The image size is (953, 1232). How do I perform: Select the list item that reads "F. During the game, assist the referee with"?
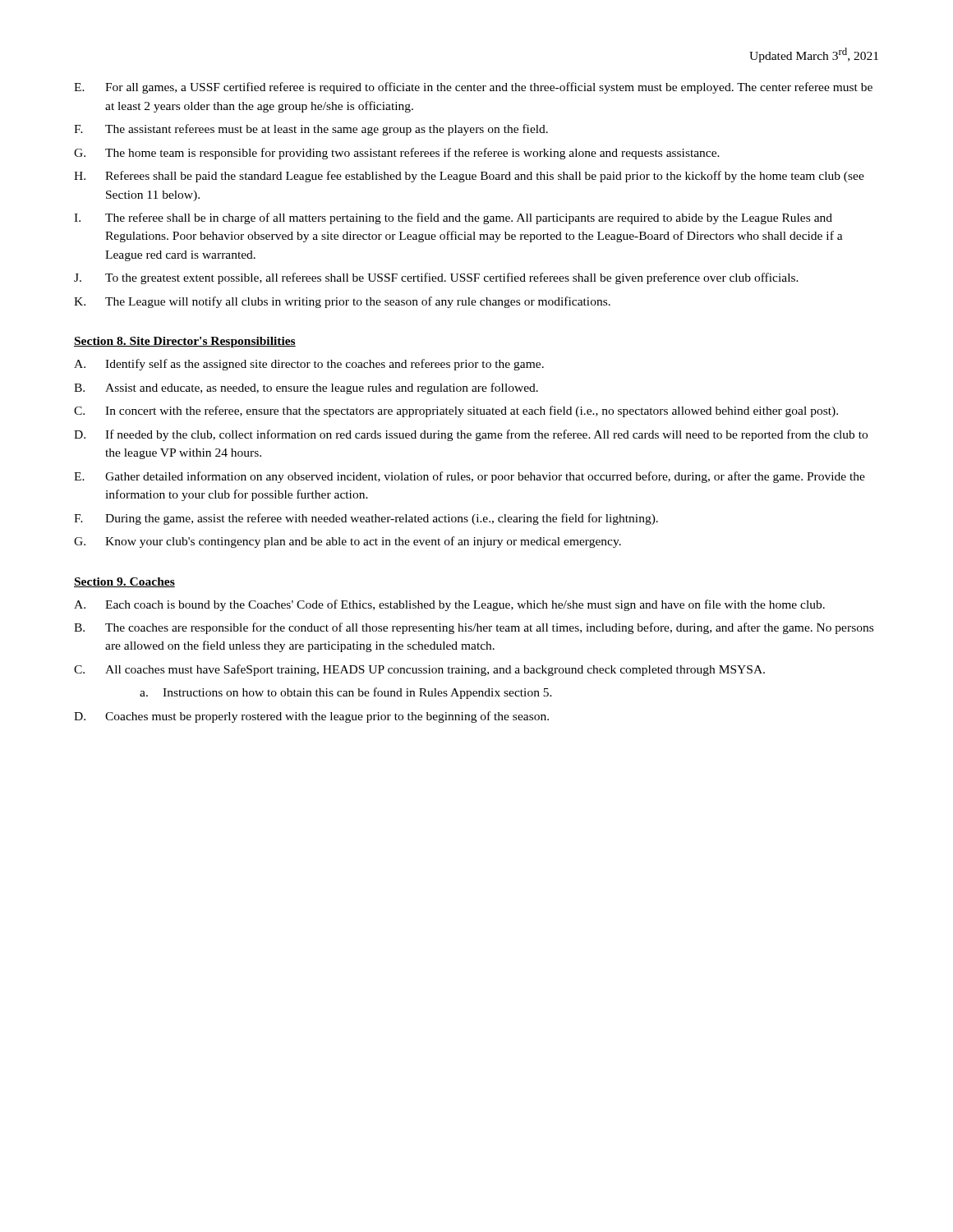476,518
